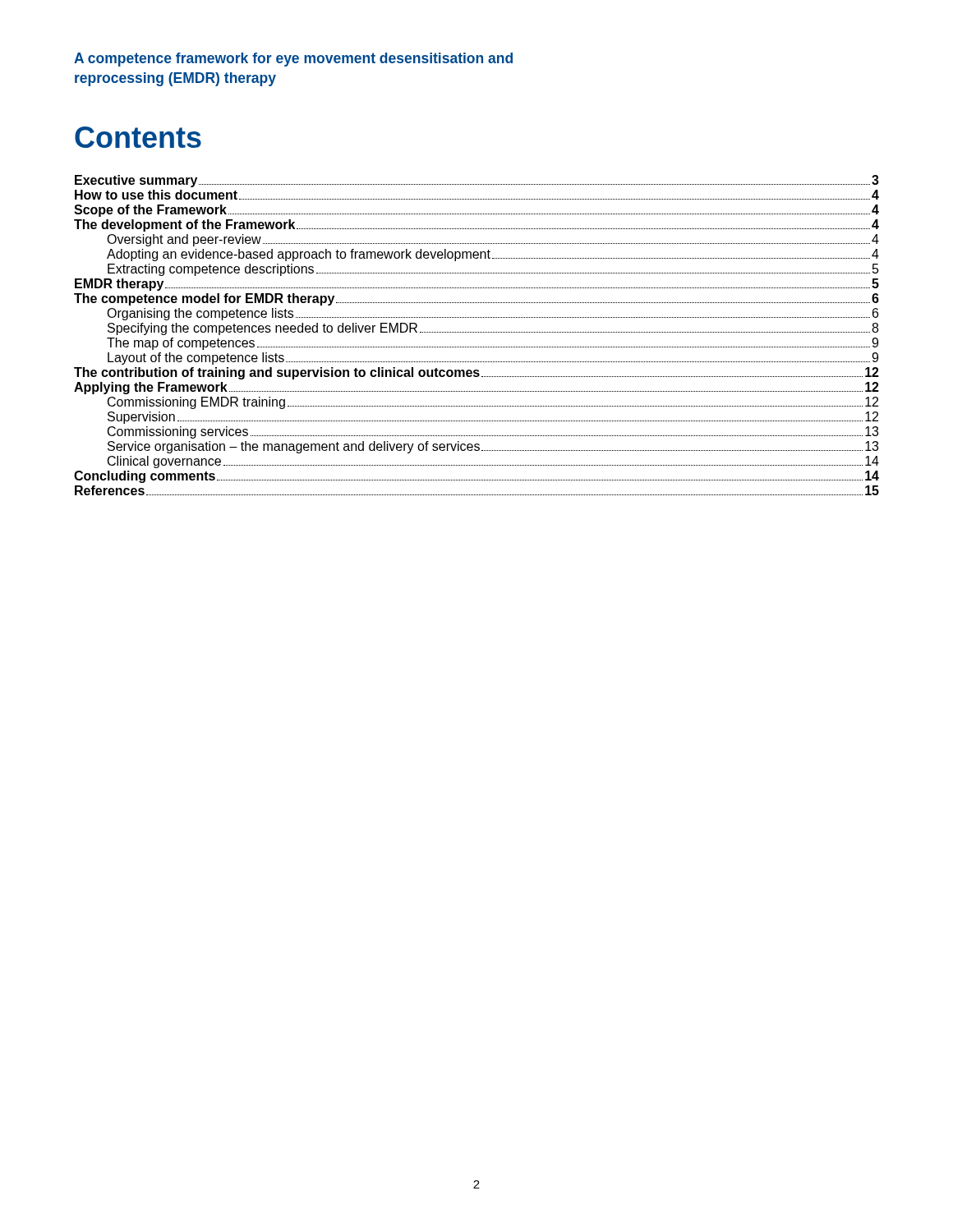Select the passage starting "Service organisation – the management and"
The height and width of the screenshot is (1232, 953).
476,447
